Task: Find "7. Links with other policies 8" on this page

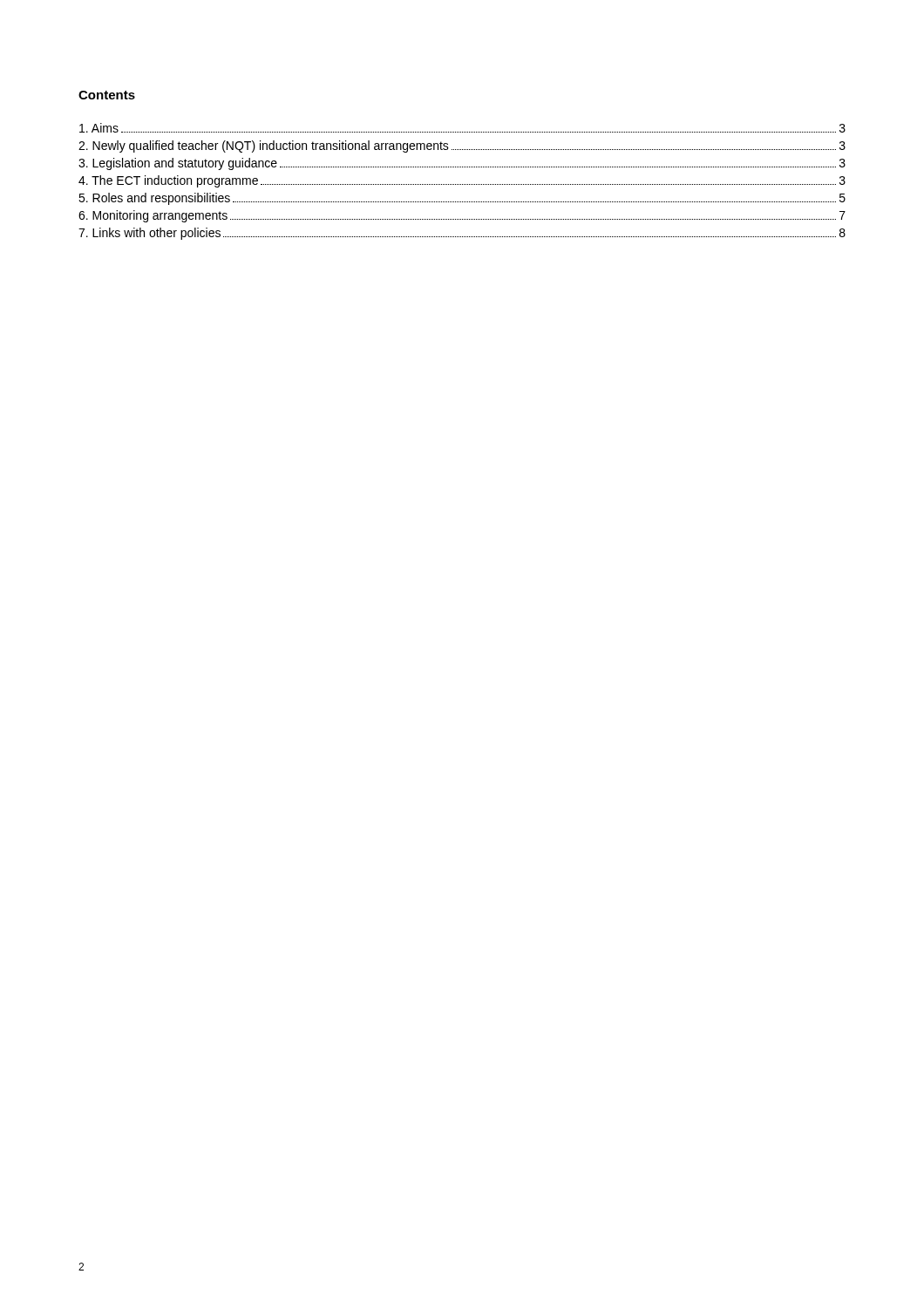Action: tap(462, 233)
